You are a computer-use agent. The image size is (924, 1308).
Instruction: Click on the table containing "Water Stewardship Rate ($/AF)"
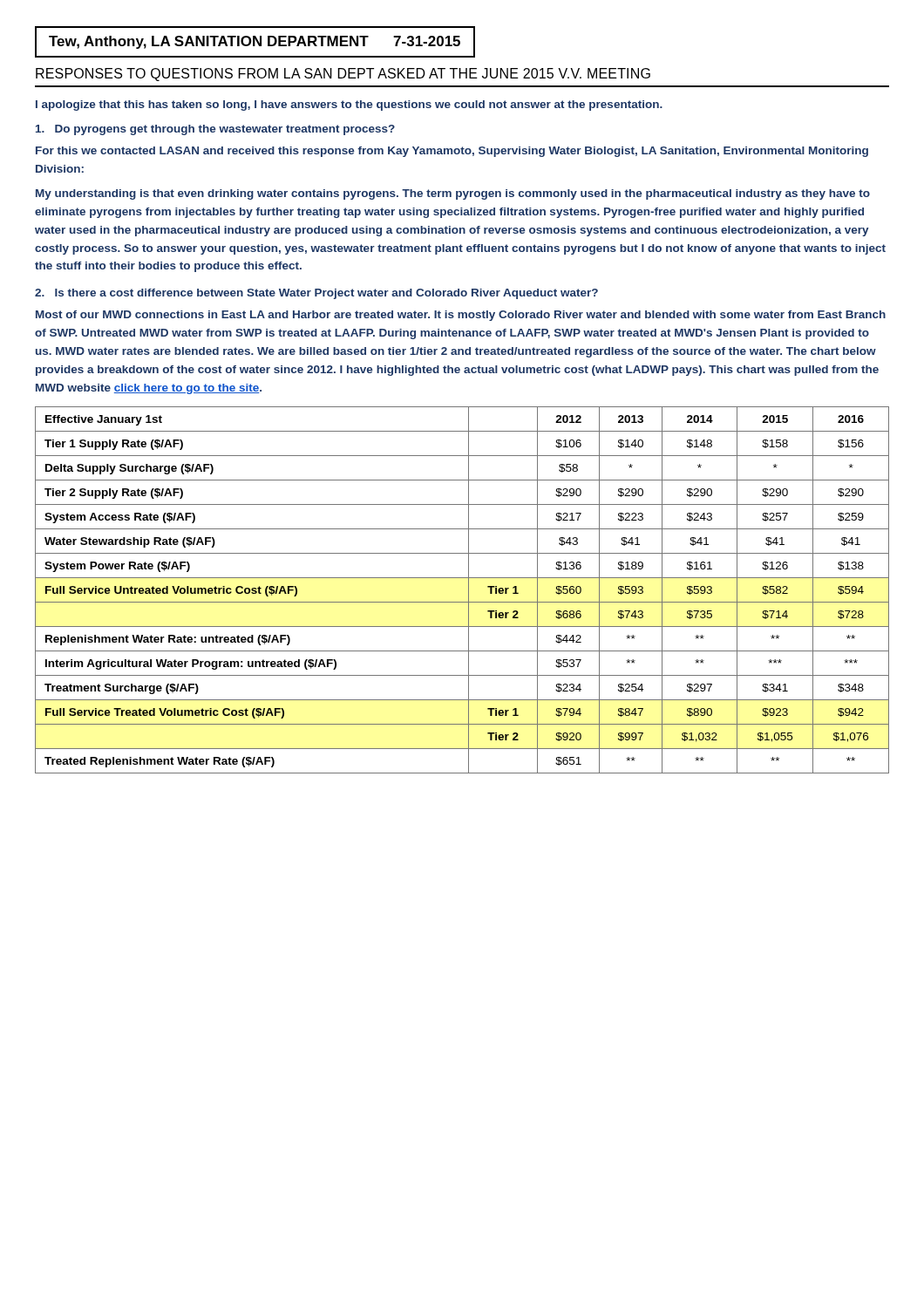(x=462, y=590)
